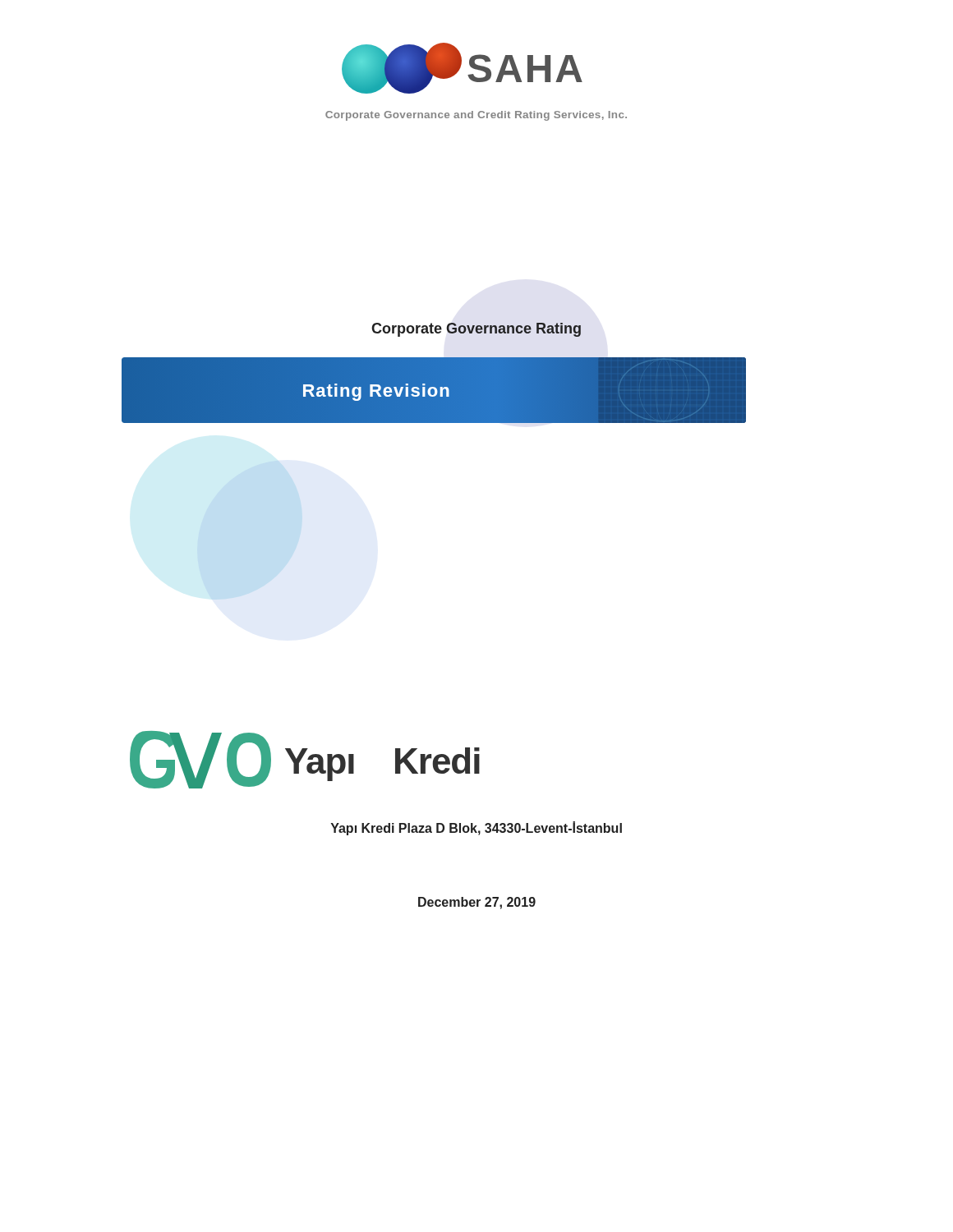
Task: Click the title
Action: (x=476, y=329)
